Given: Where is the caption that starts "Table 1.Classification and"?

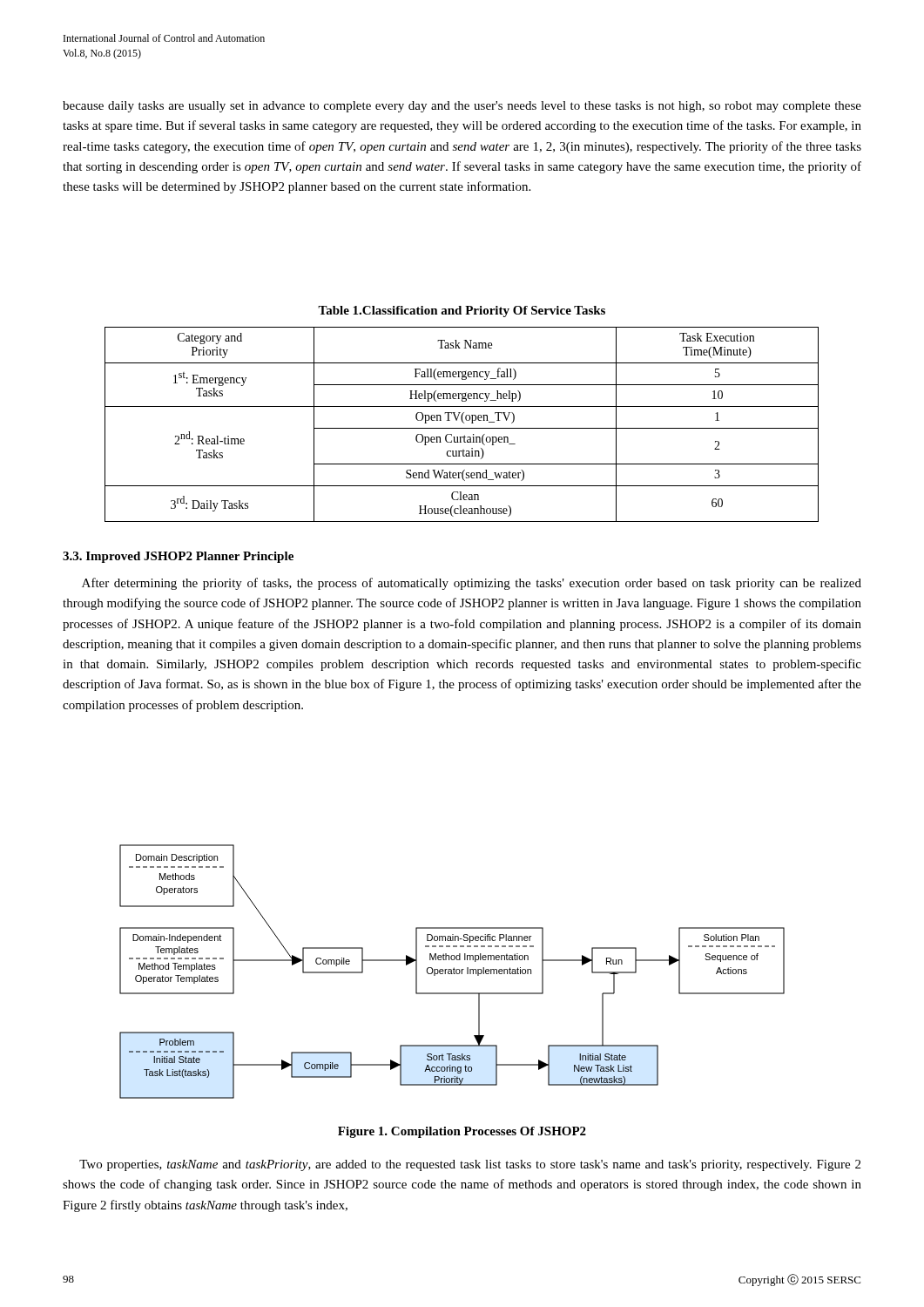Looking at the screenshot, I should [x=462, y=310].
